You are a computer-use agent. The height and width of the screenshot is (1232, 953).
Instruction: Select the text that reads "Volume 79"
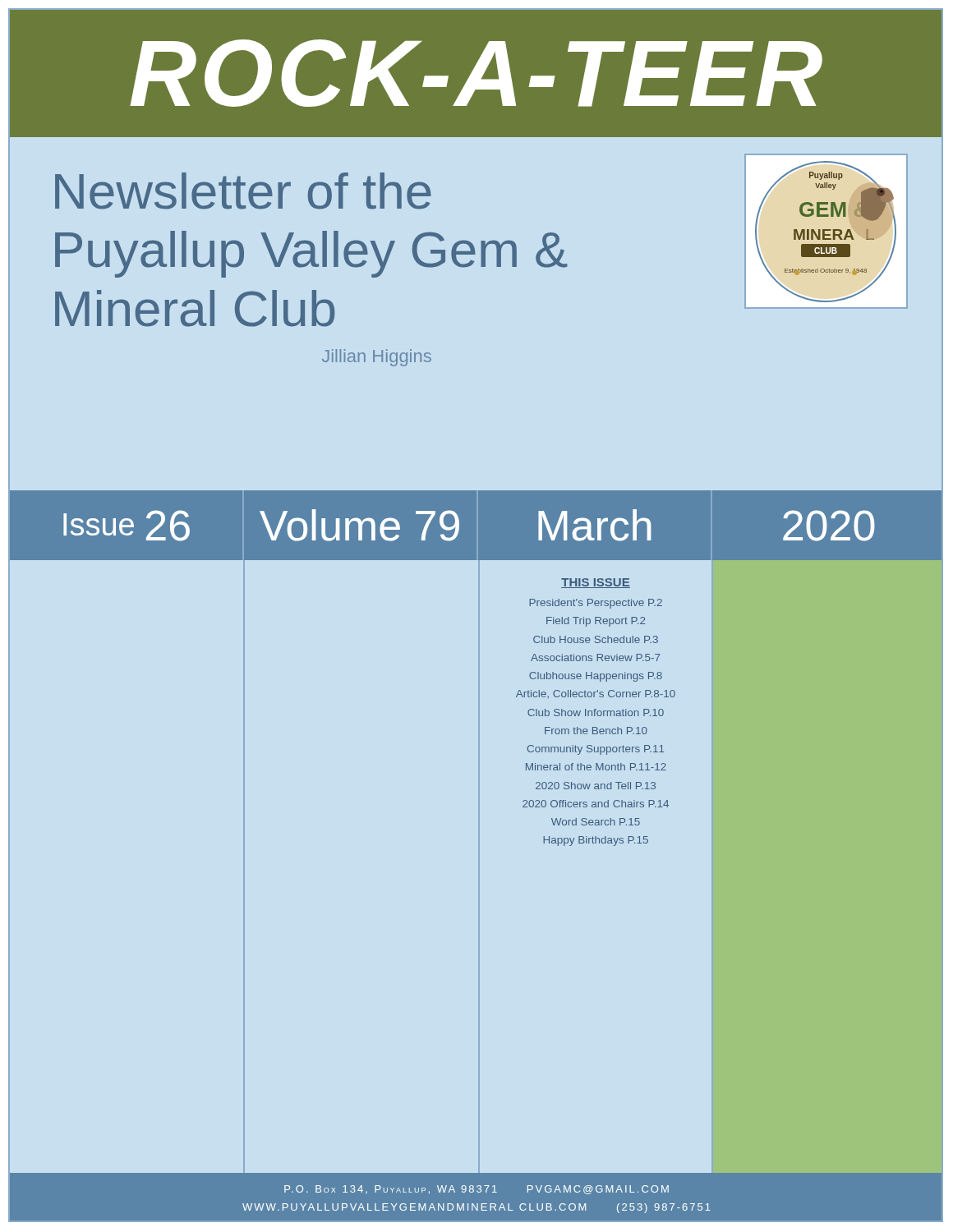(360, 525)
